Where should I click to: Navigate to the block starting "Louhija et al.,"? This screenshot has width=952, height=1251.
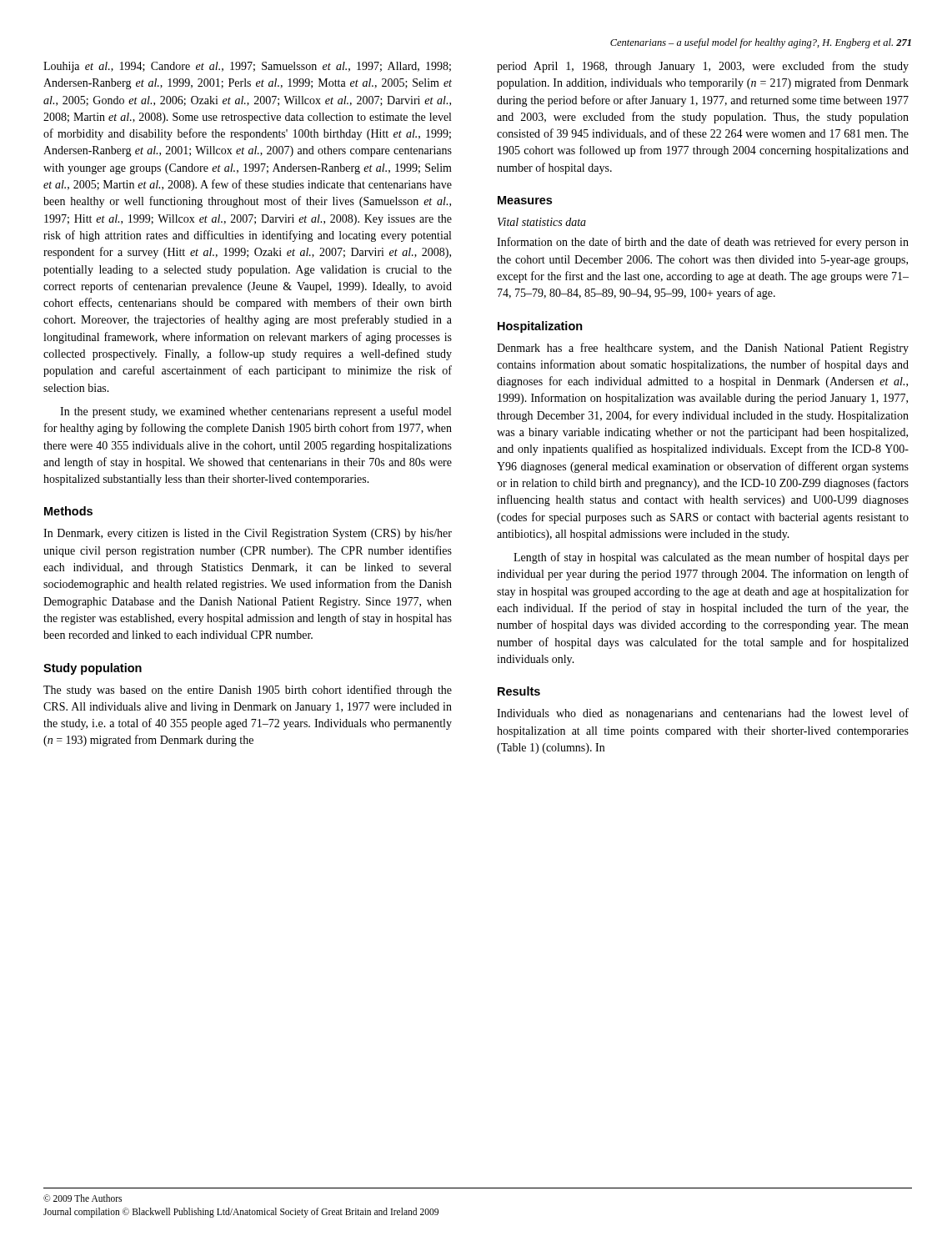248,228
